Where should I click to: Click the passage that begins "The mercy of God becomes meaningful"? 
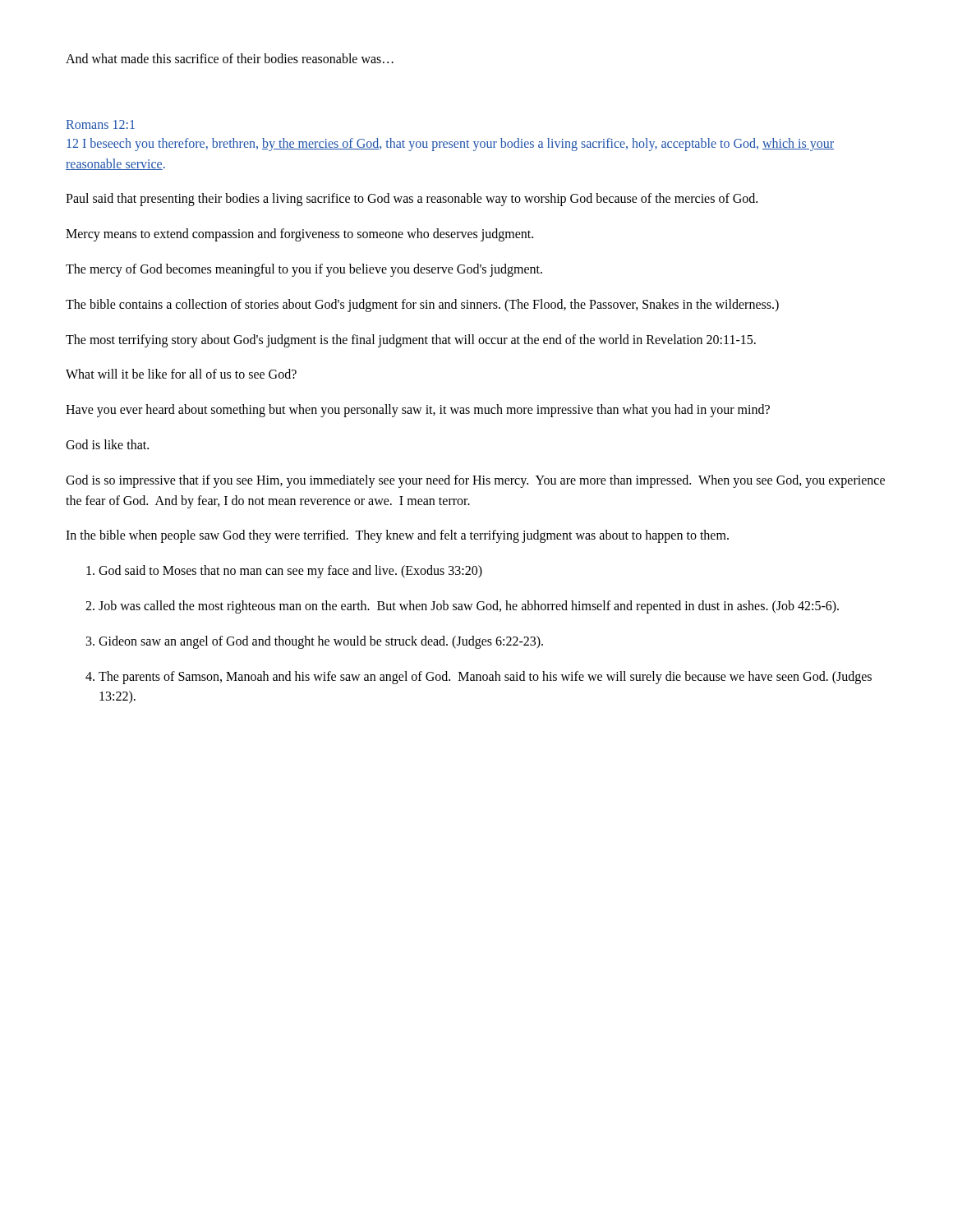coord(304,269)
